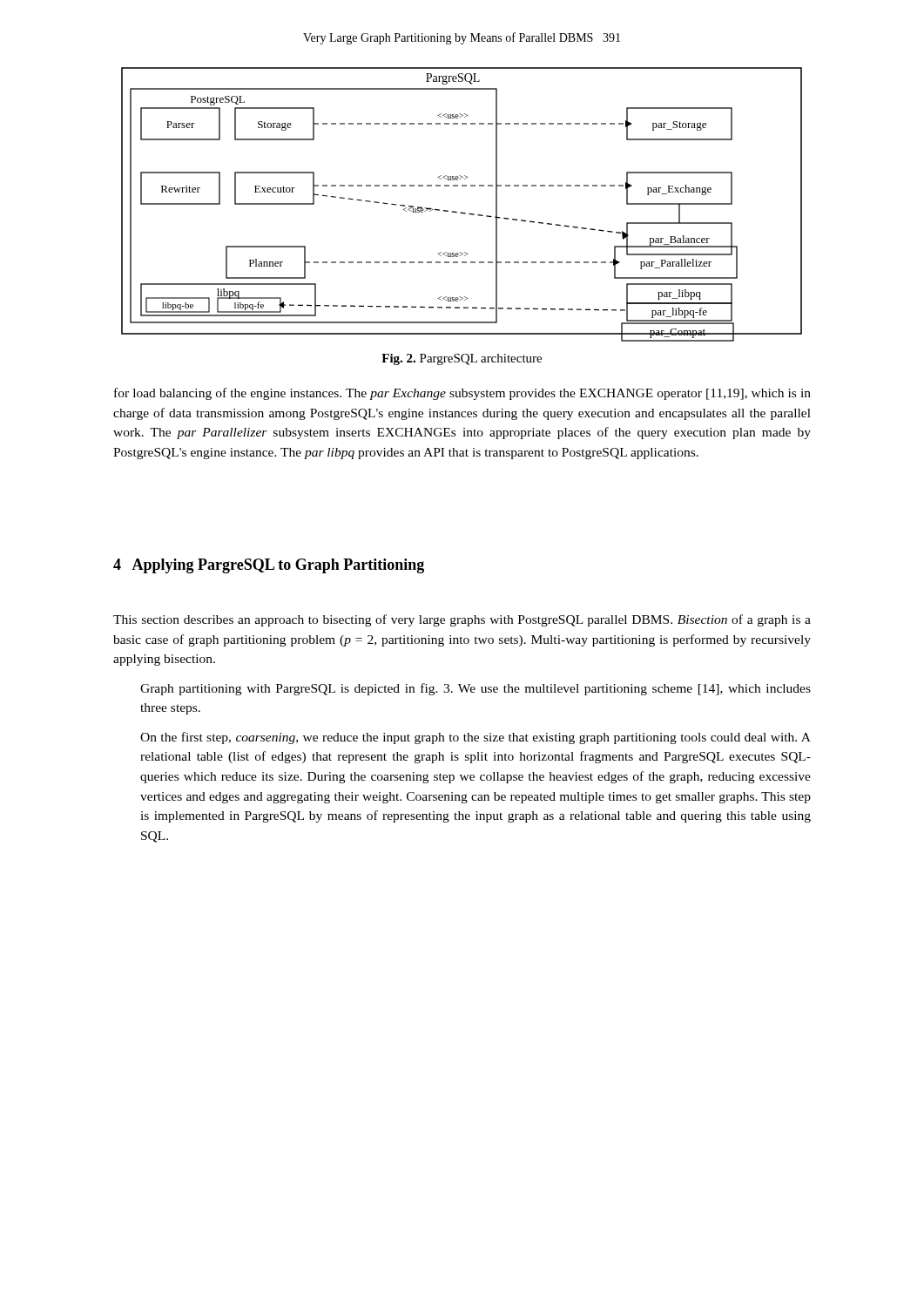The height and width of the screenshot is (1307, 924).
Task: Locate the caption containing "Fig. 2. PargreSQL architecture"
Action: (x=462, y=358)
